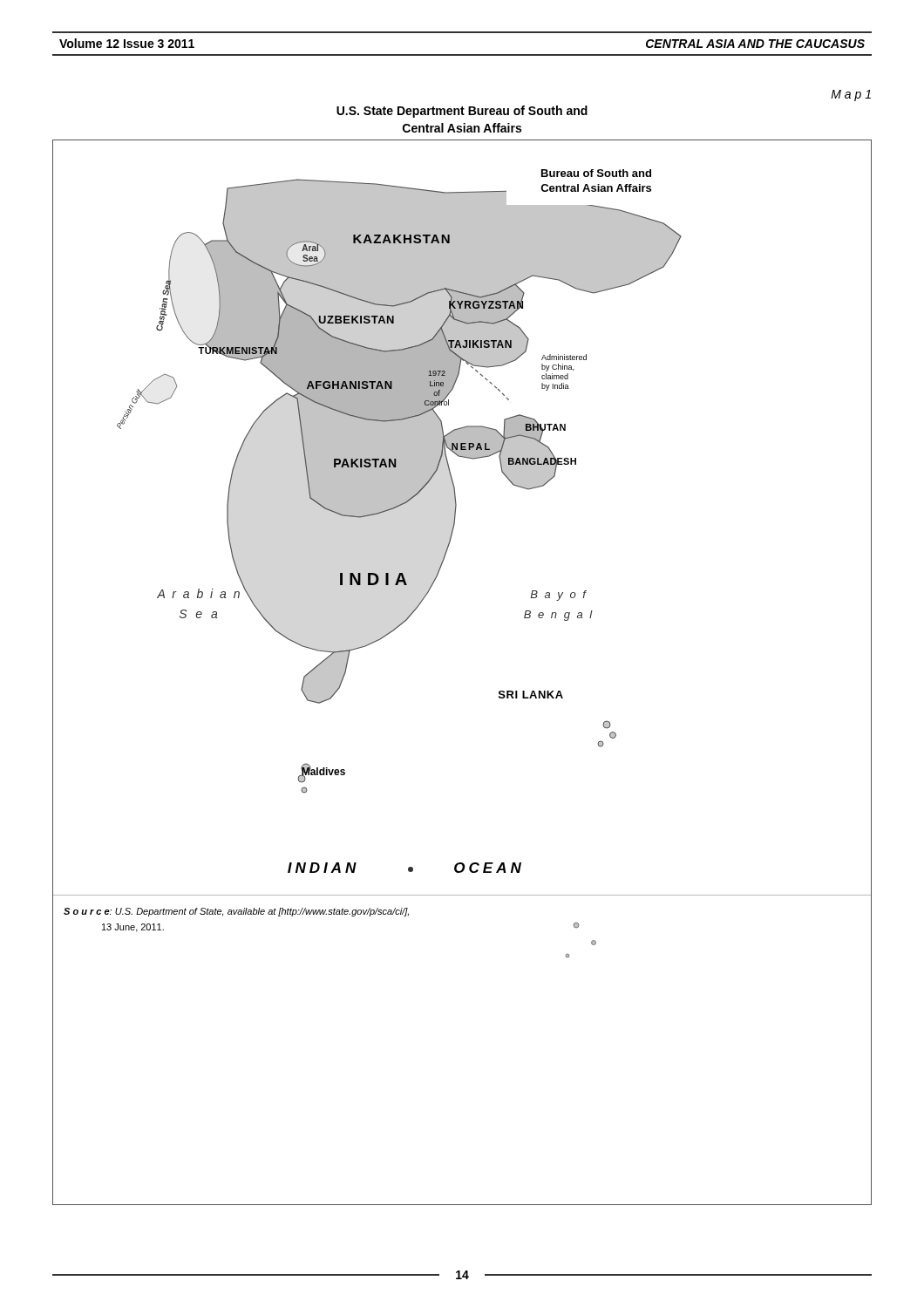
Task: Find the caption that says "U.S. State Department Bureau of South andCentral"
Action: tap(462, 119)
